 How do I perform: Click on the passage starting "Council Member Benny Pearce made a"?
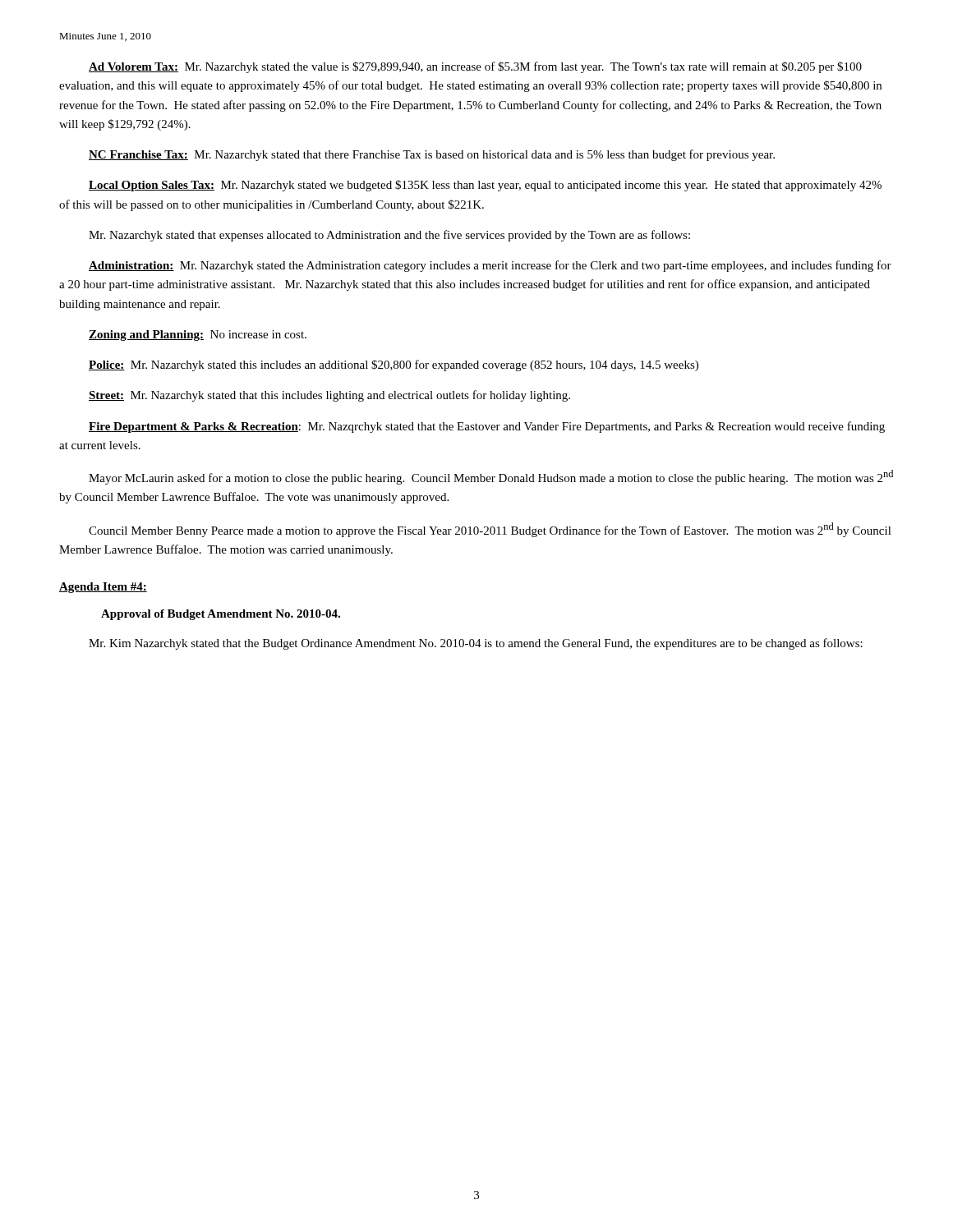[476, 539]
